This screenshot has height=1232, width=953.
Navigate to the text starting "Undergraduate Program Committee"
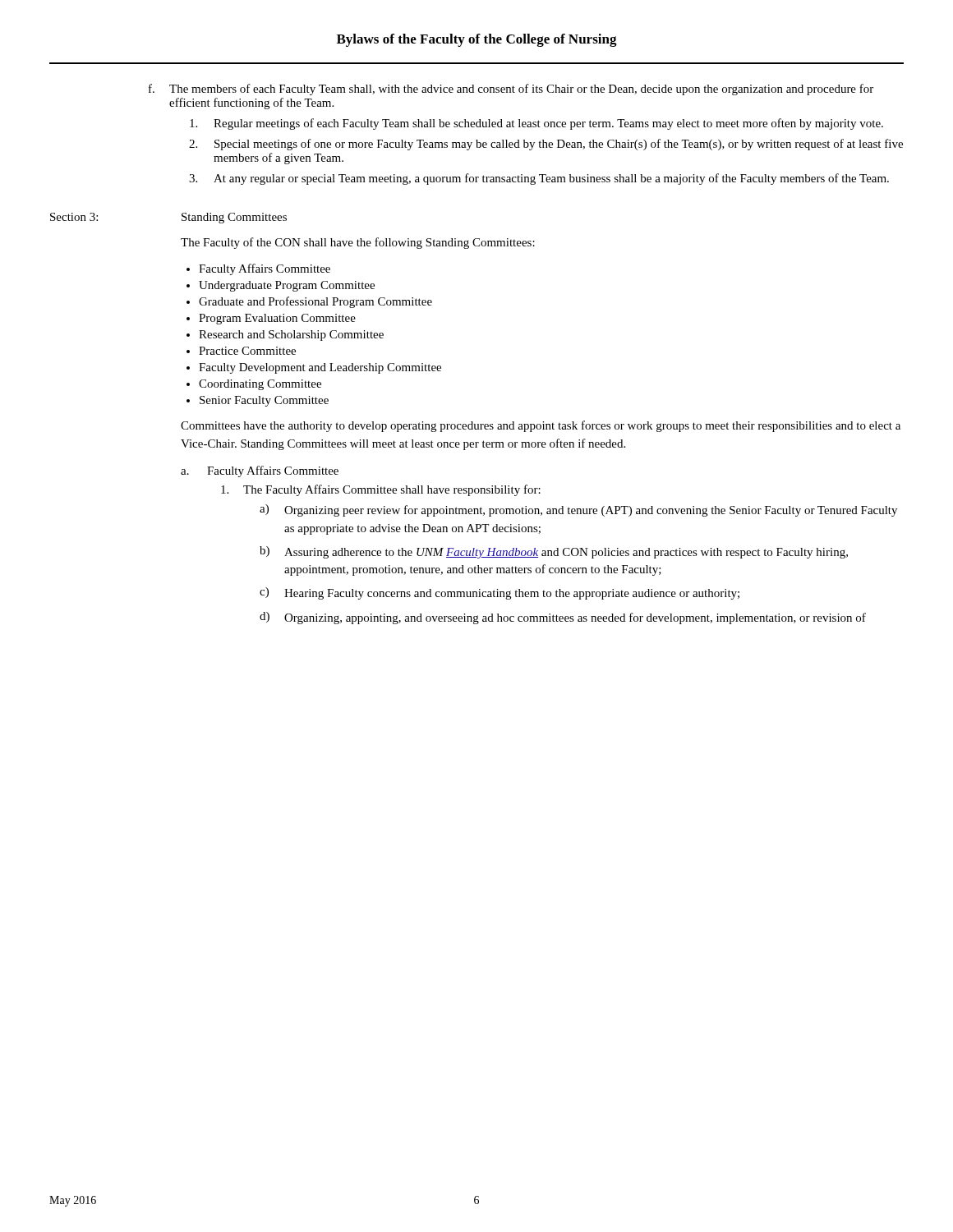tap(287, 285)
